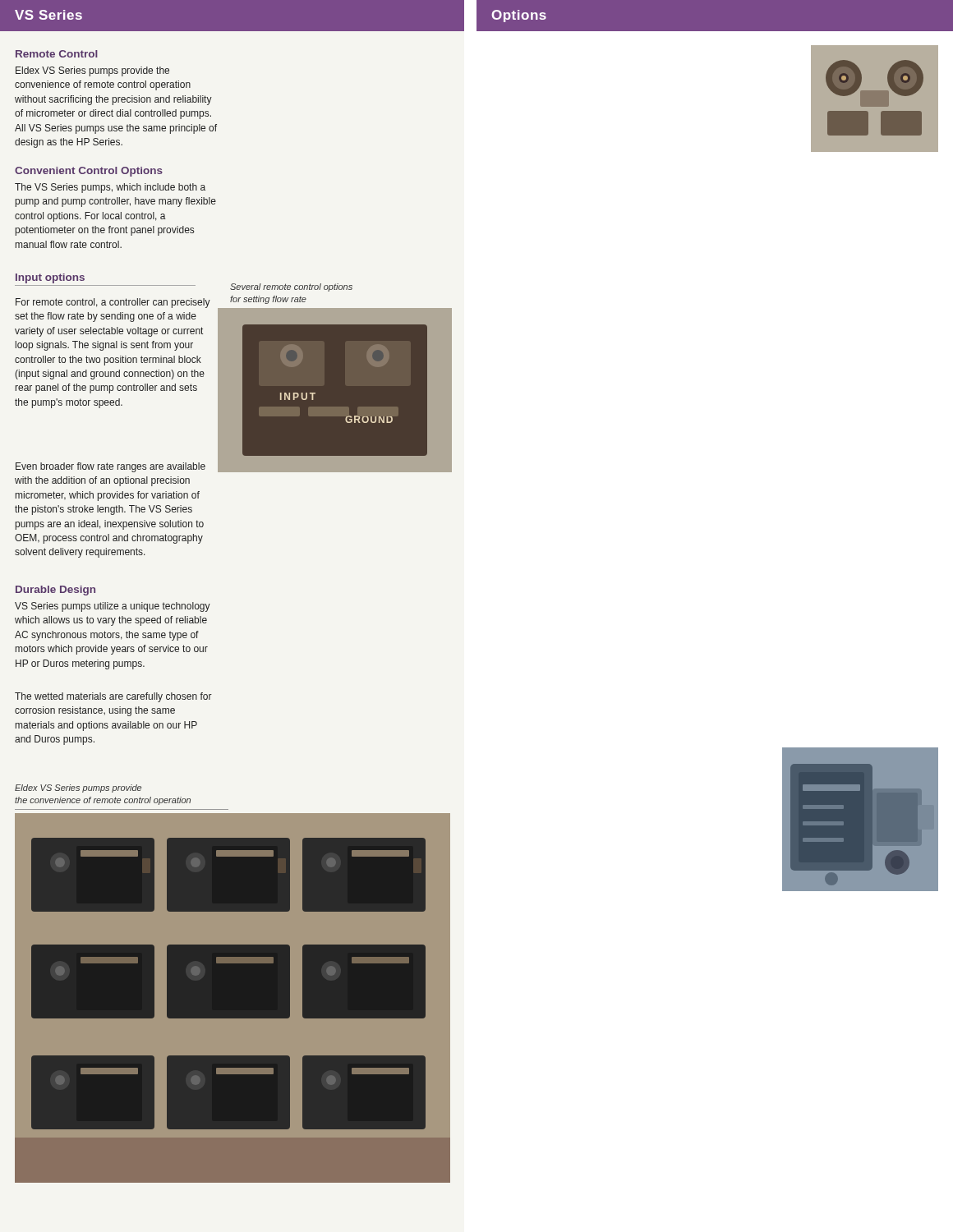Click the caption that begins "Several remote control optionsfor setting"
The height and width of the screenshot is (1232, 953).
[x=337, y=295]
